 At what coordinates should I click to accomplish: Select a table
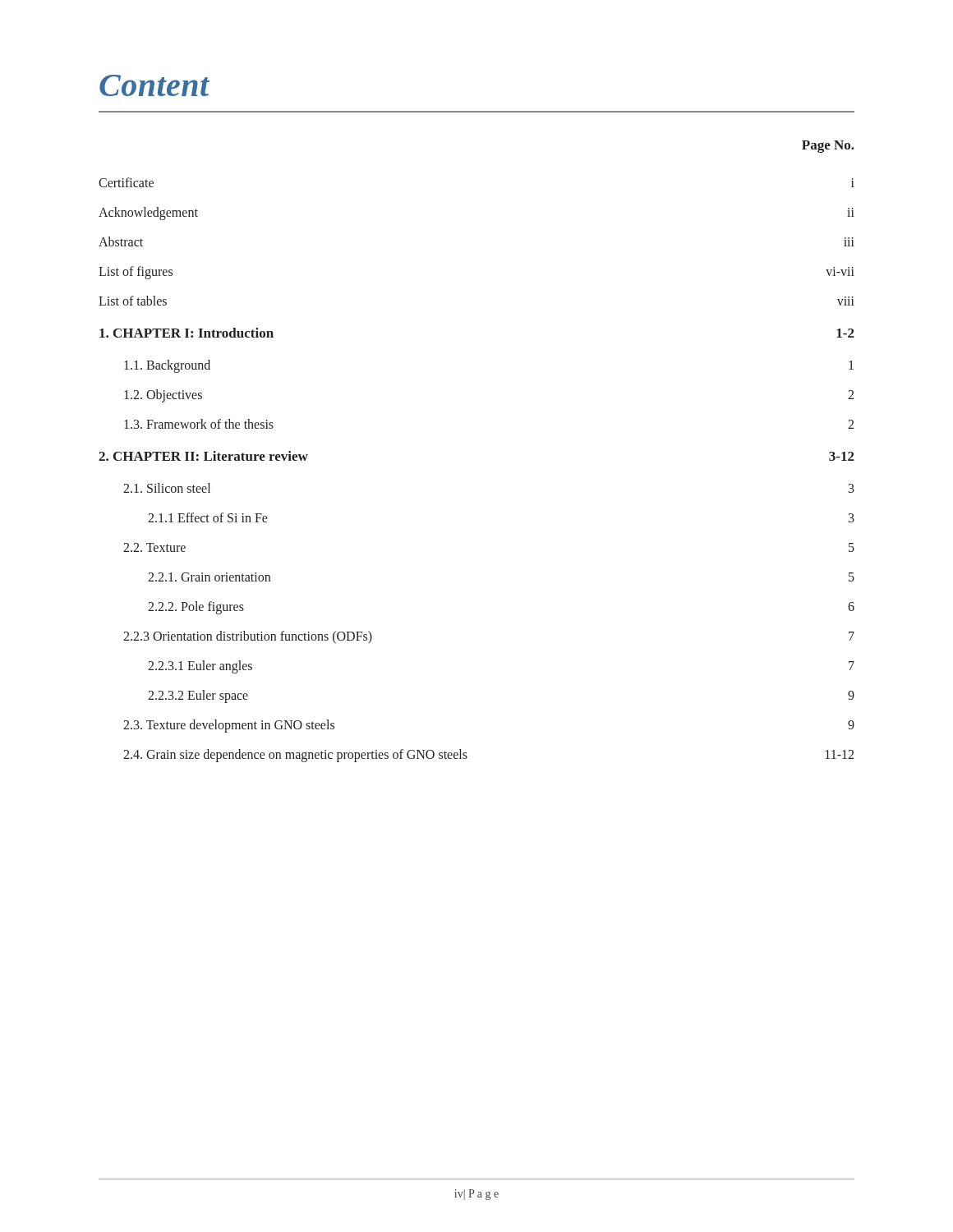pyautogui.click(x=476, y=453)
